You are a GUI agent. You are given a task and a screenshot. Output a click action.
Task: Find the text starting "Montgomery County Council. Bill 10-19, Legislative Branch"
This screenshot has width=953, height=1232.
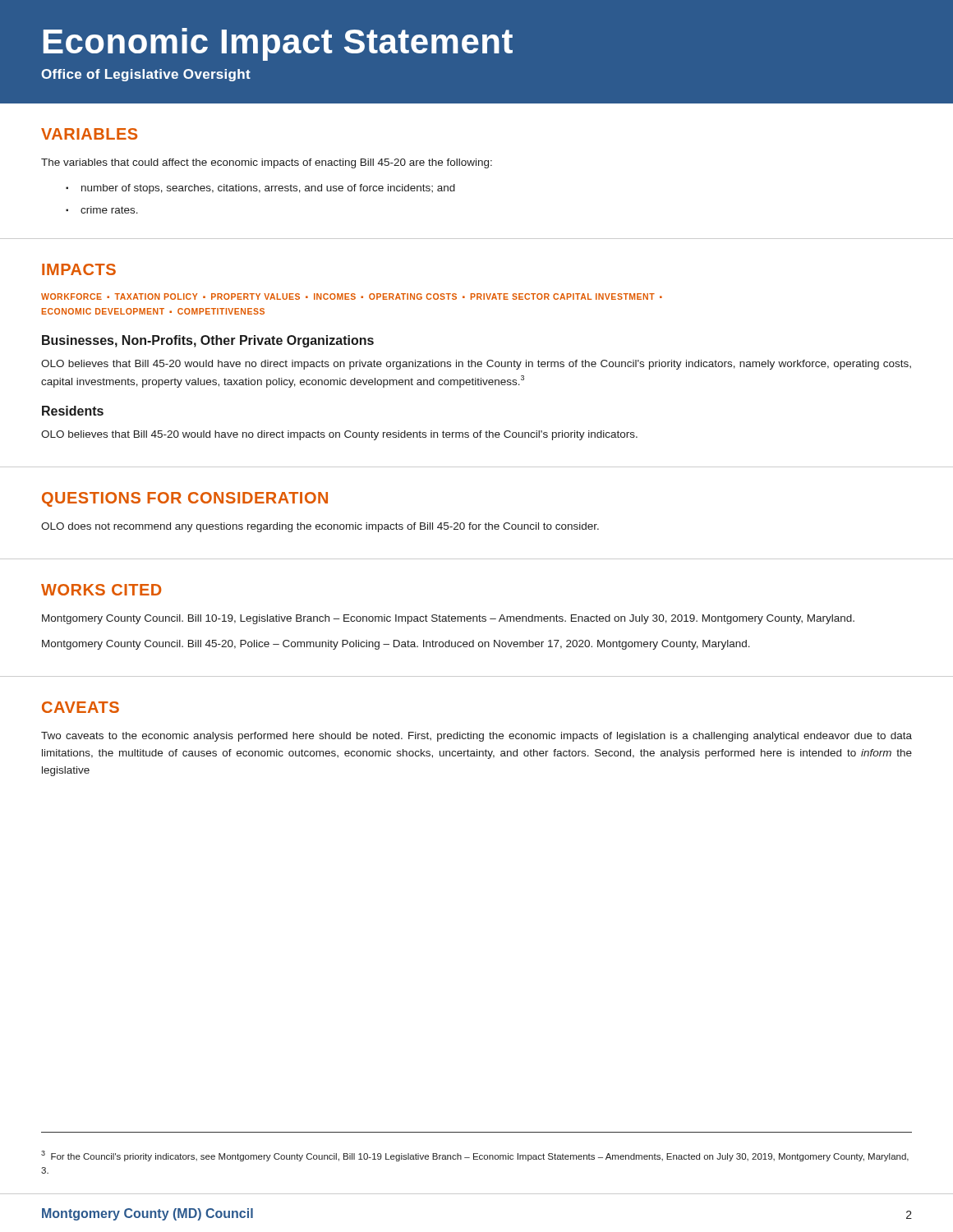pyautogui.click(x=476, y=619)
